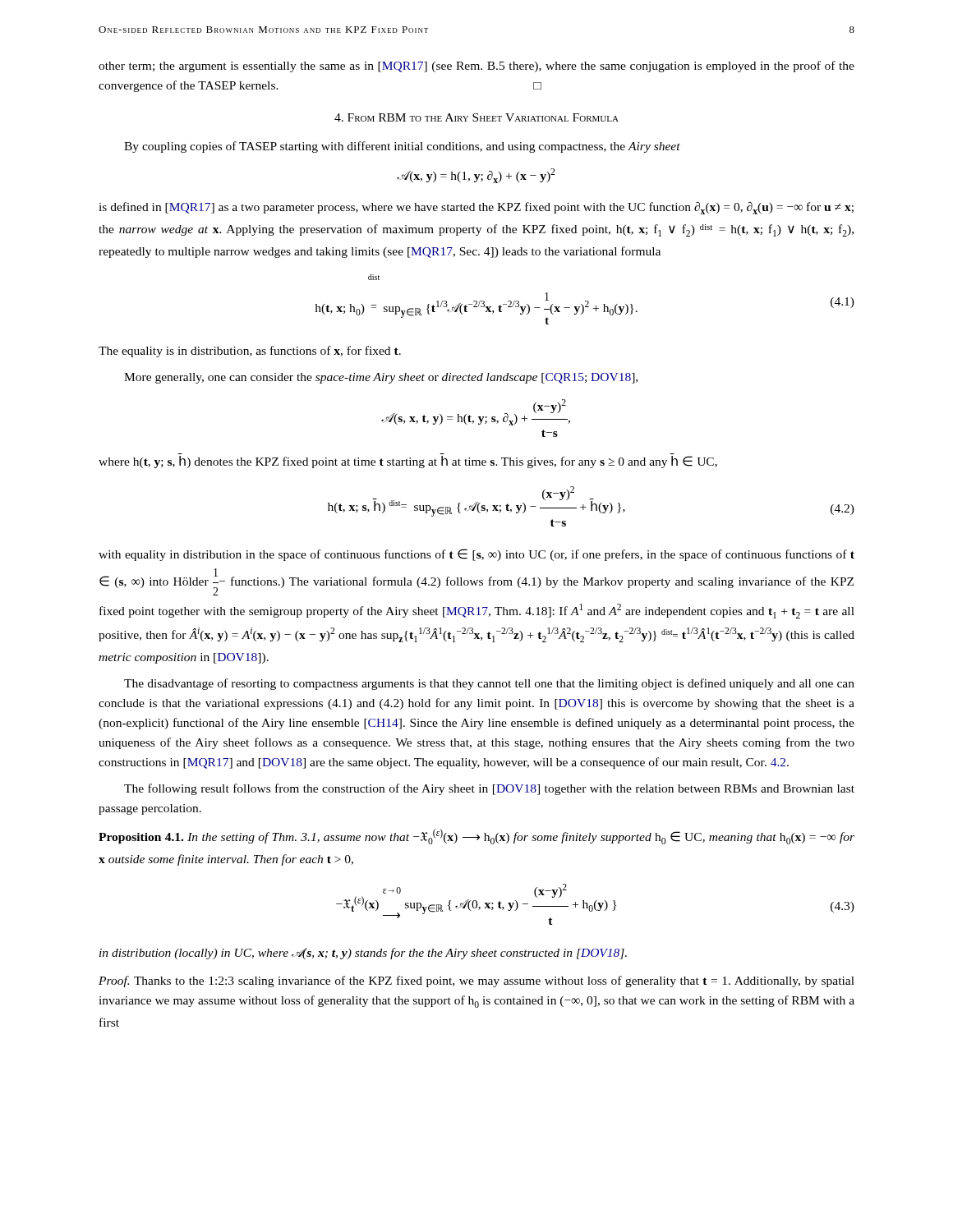This screenshot has height=1232, width=953.
Task: Find the block on this page that starts "Proof. Thanks to"
Action: coord(476,1001)
